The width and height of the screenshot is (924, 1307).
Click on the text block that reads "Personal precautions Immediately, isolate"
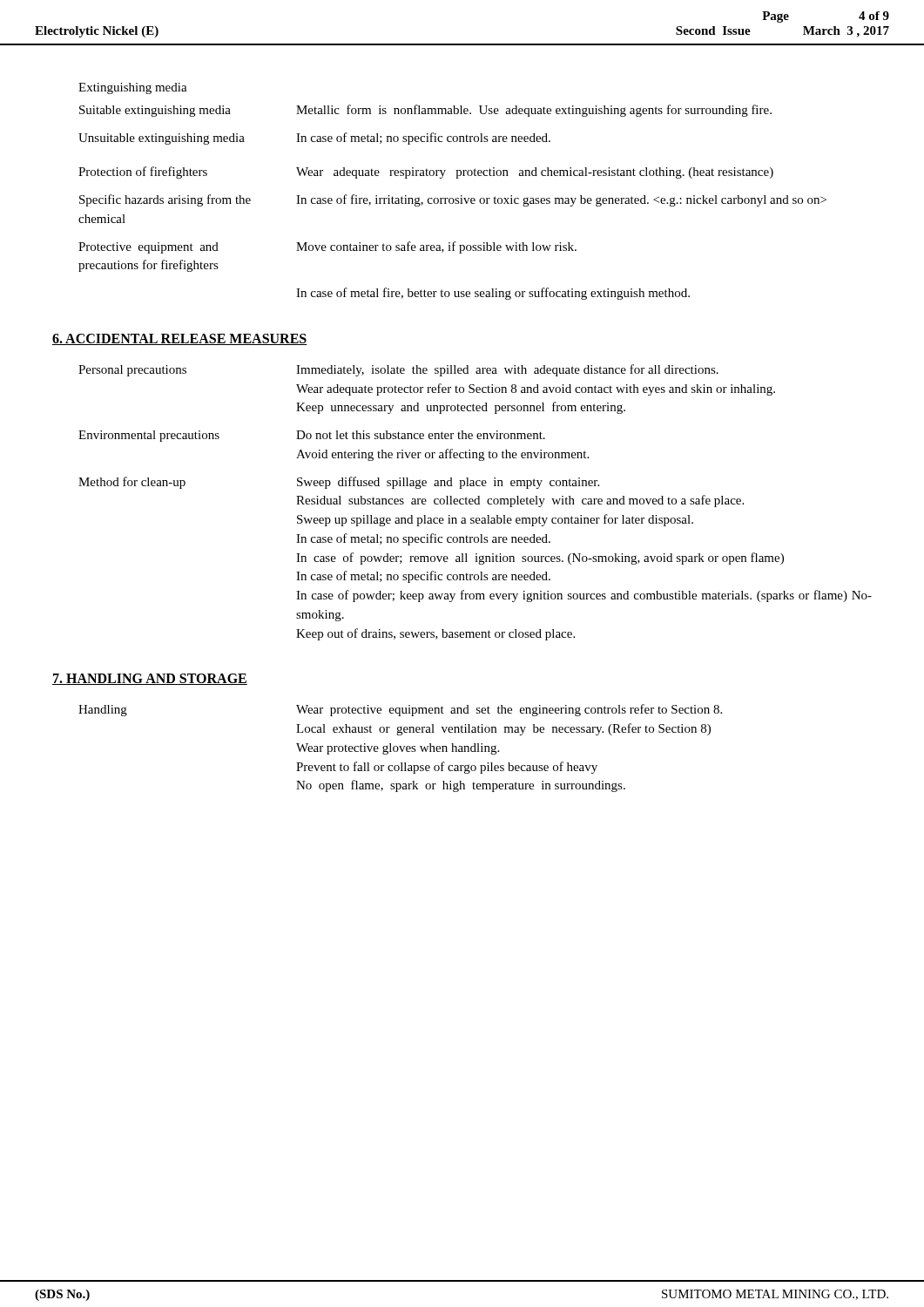475,389
